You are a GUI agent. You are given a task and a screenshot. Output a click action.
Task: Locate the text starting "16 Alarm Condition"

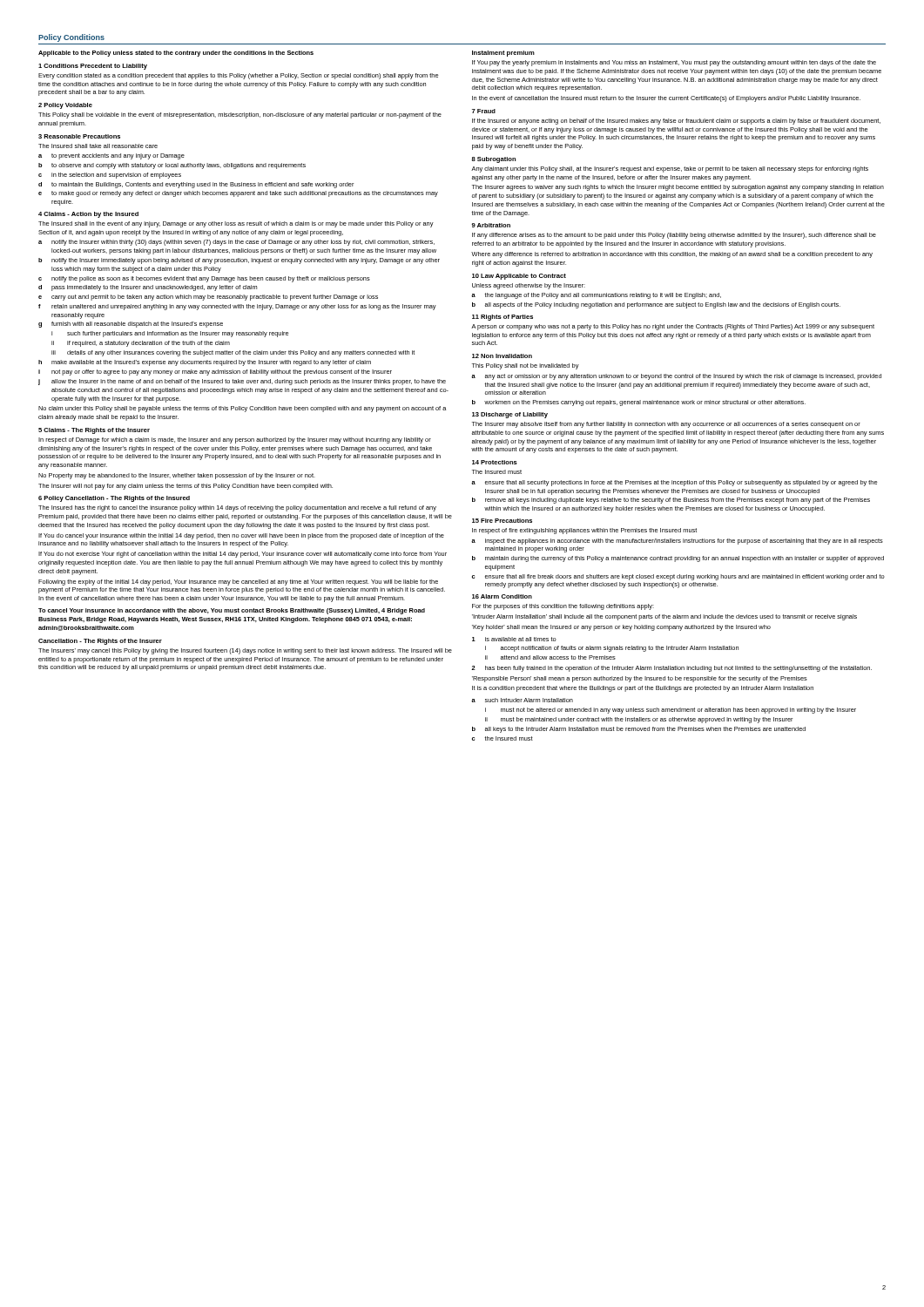click(502, 597)
